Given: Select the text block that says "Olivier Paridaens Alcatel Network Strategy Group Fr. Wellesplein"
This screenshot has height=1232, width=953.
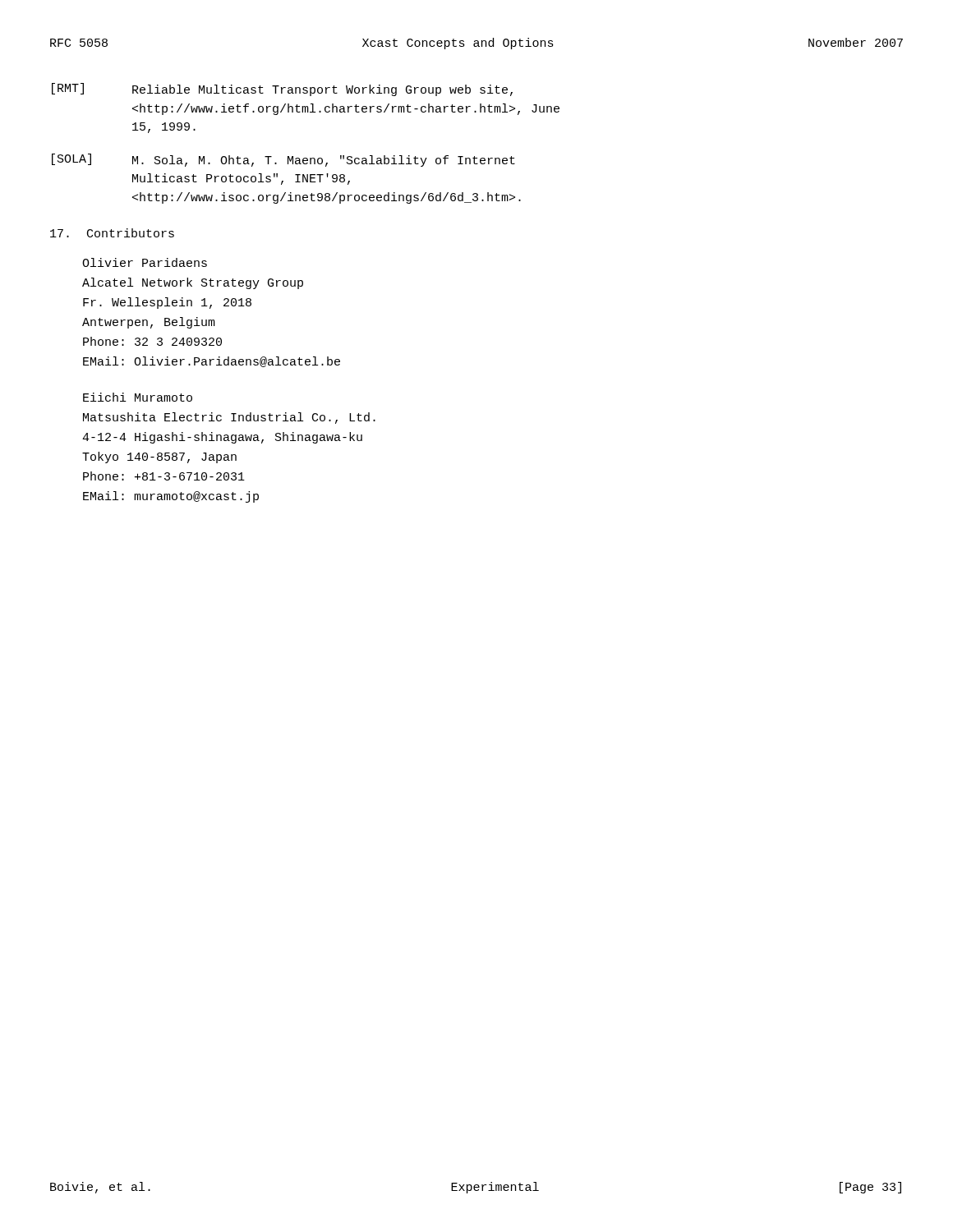Looking at the screenshot, I should tap(212, 313).
